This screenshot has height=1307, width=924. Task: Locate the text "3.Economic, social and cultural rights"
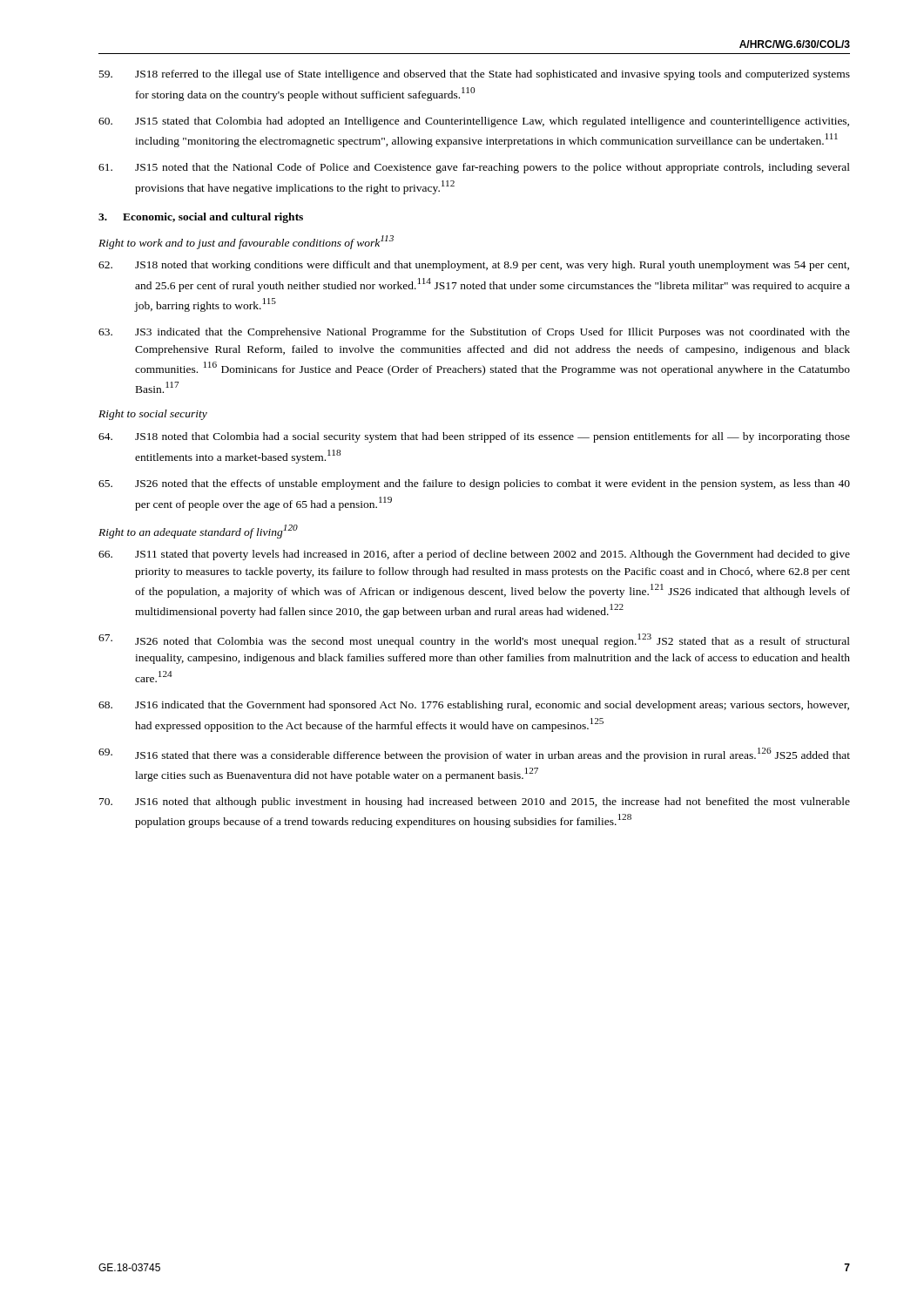201,218
